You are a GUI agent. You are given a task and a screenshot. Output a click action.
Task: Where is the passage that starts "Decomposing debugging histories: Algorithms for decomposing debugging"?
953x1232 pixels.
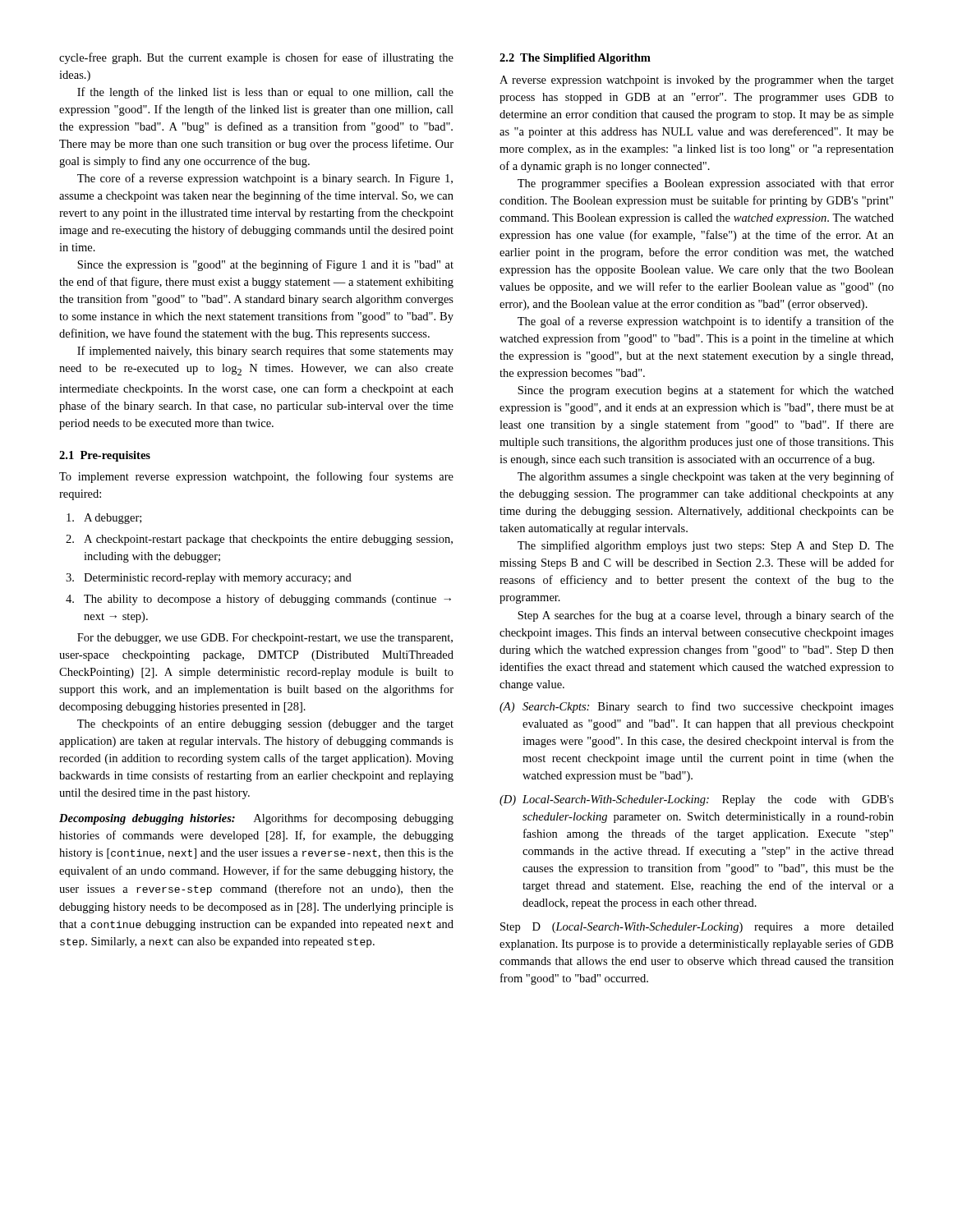tap(256, 881)
